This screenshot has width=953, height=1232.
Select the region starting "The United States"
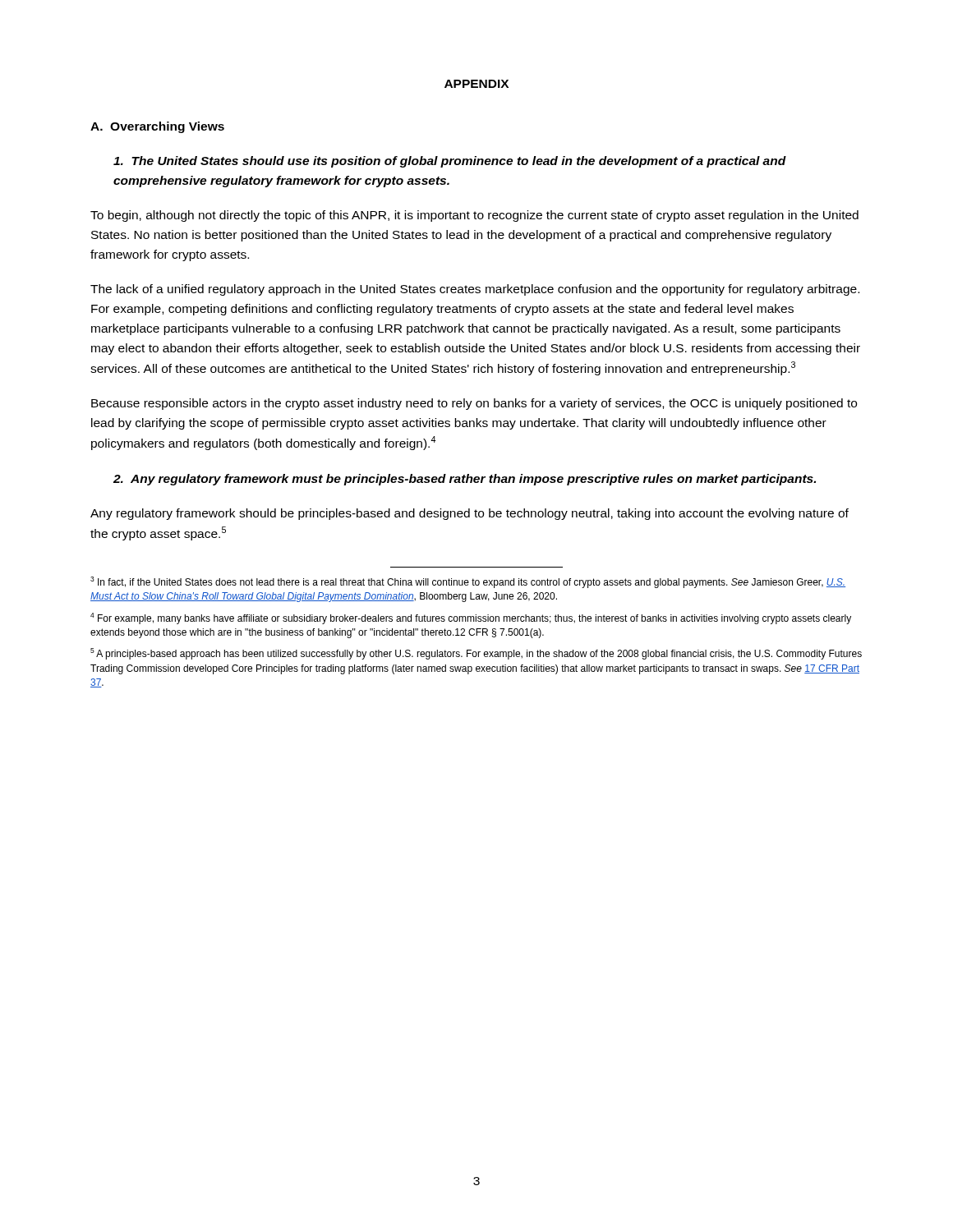pyautogui.click(x=449, y=170)
